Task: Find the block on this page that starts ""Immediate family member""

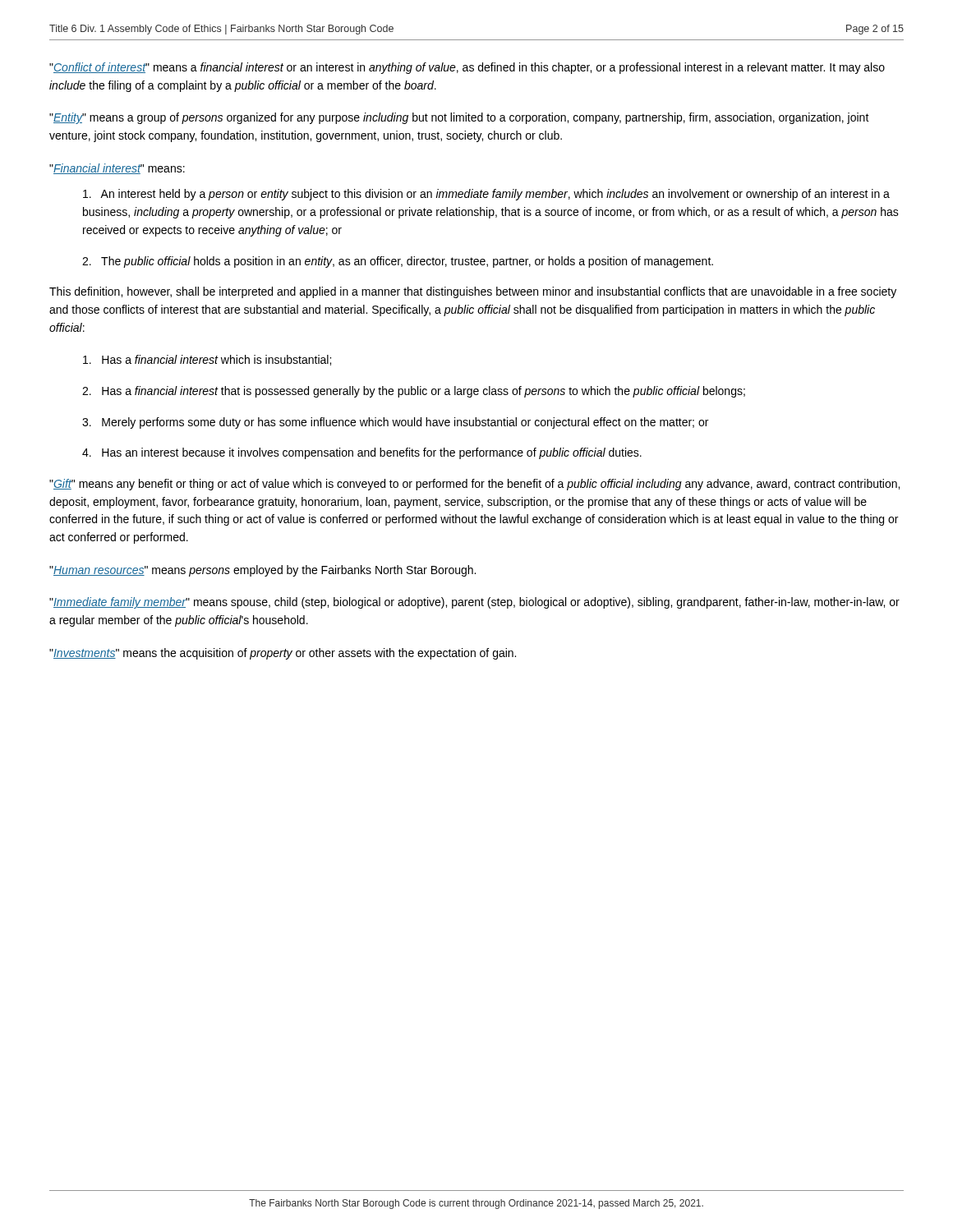Action: coord(474,611)
